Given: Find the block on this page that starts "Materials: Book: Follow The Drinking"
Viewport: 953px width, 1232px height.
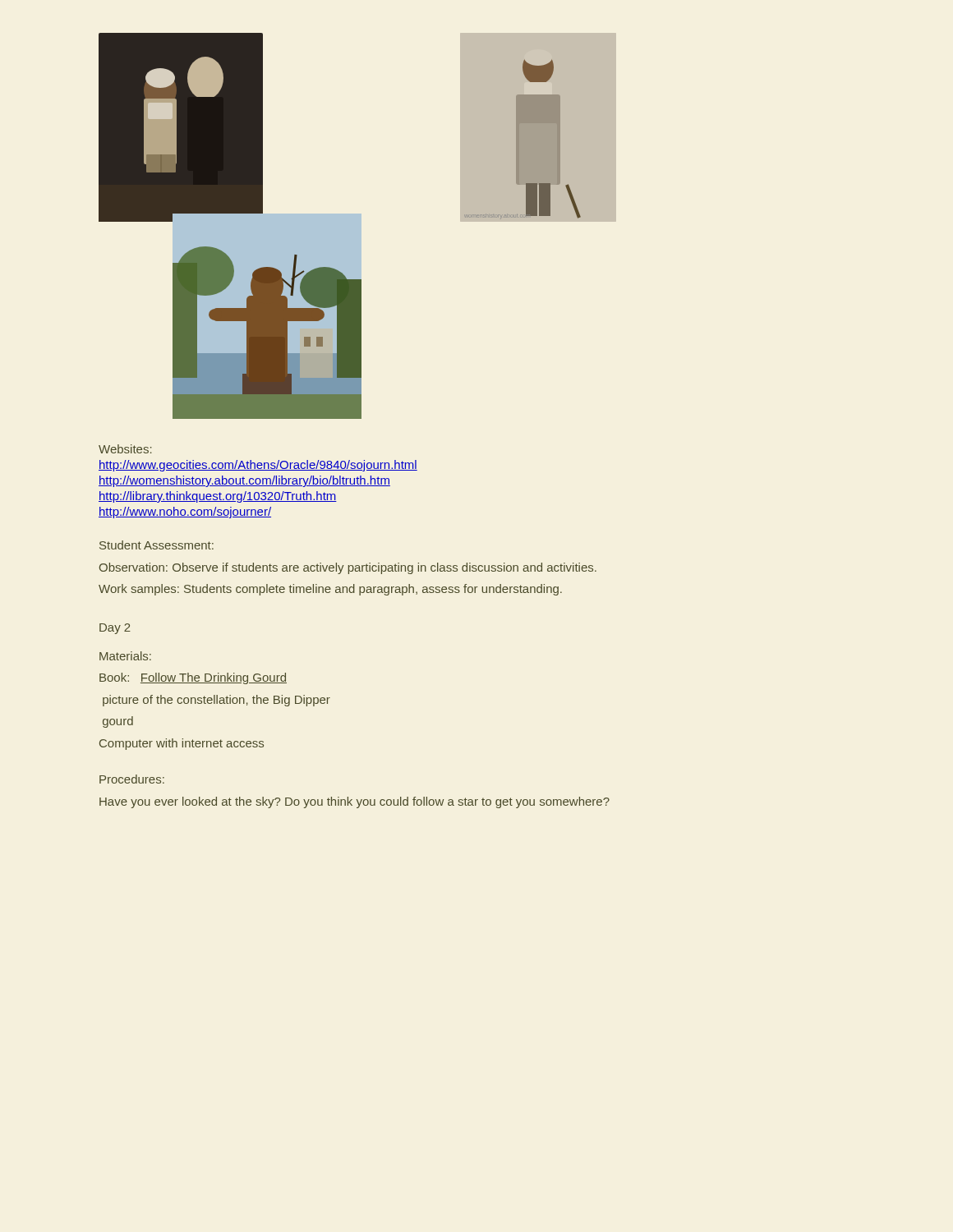Looking at the screenshot, I should pyautogui.click(x=125, y=656).
